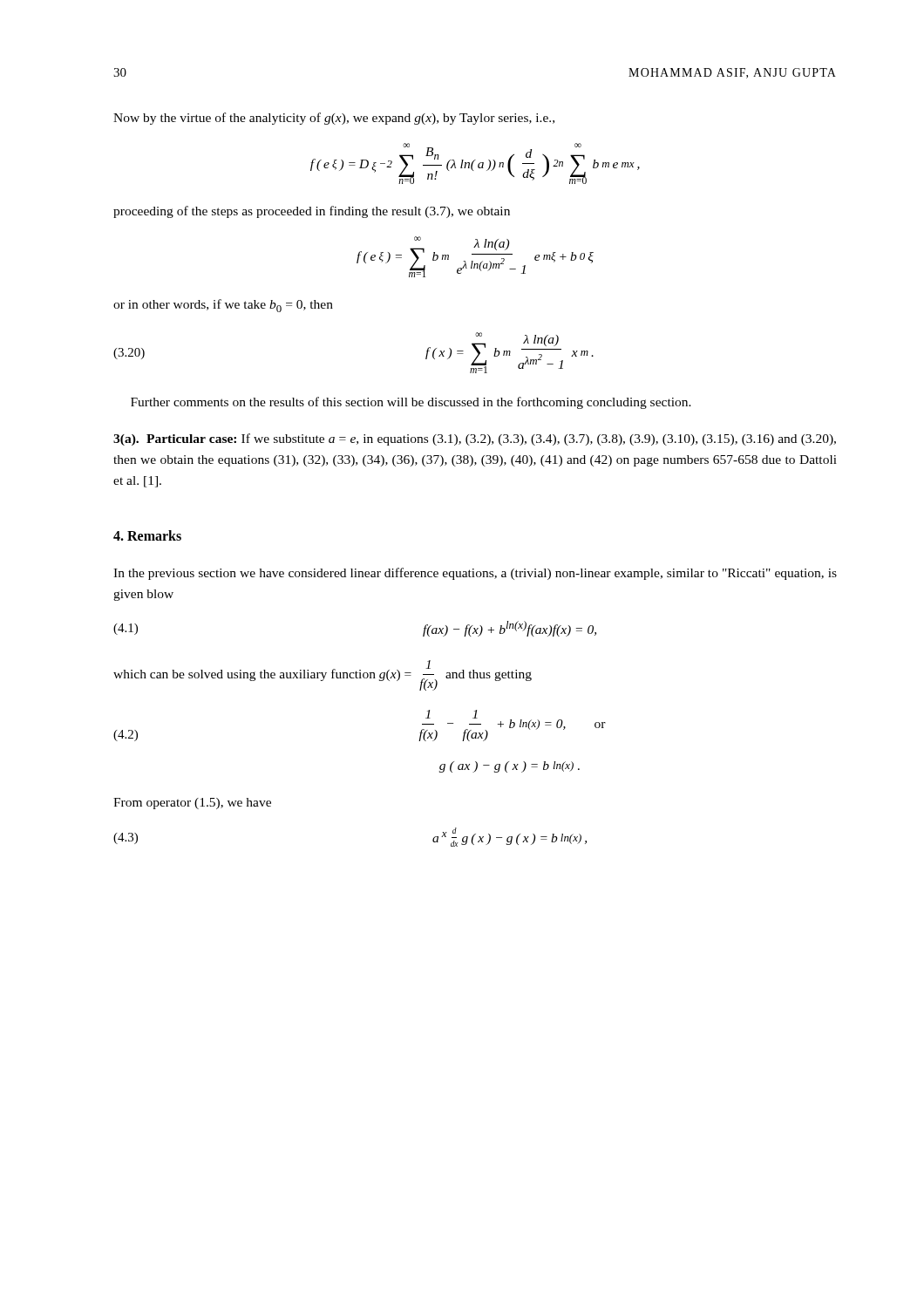
Task: Select the element starting "(3.20) f(x) = ∞"
Action: [475, 352]
